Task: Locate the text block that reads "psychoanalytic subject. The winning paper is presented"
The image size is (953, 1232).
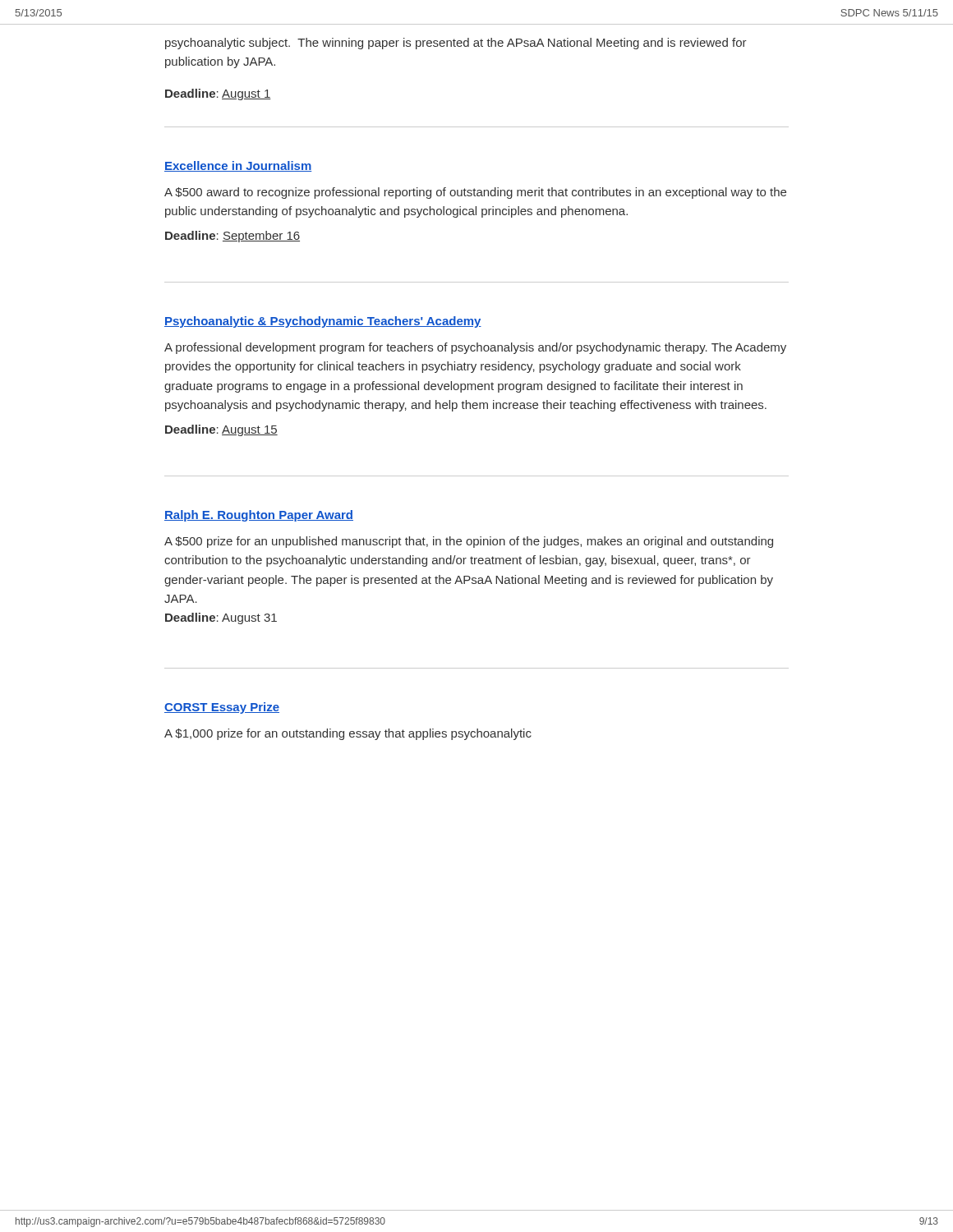Action: 455,52
